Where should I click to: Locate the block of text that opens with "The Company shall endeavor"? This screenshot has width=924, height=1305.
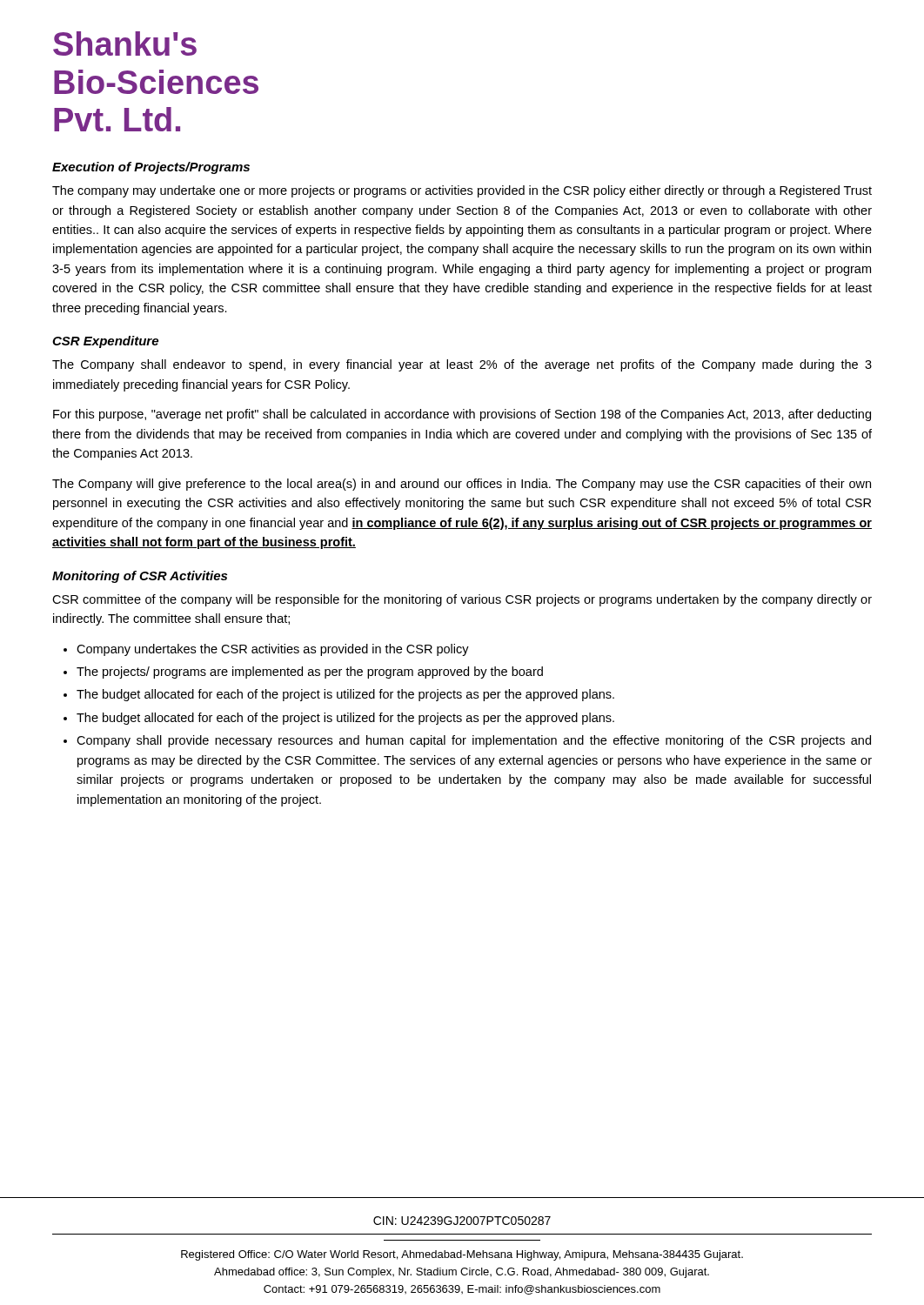pyautogui.click(x=462, y=375)
